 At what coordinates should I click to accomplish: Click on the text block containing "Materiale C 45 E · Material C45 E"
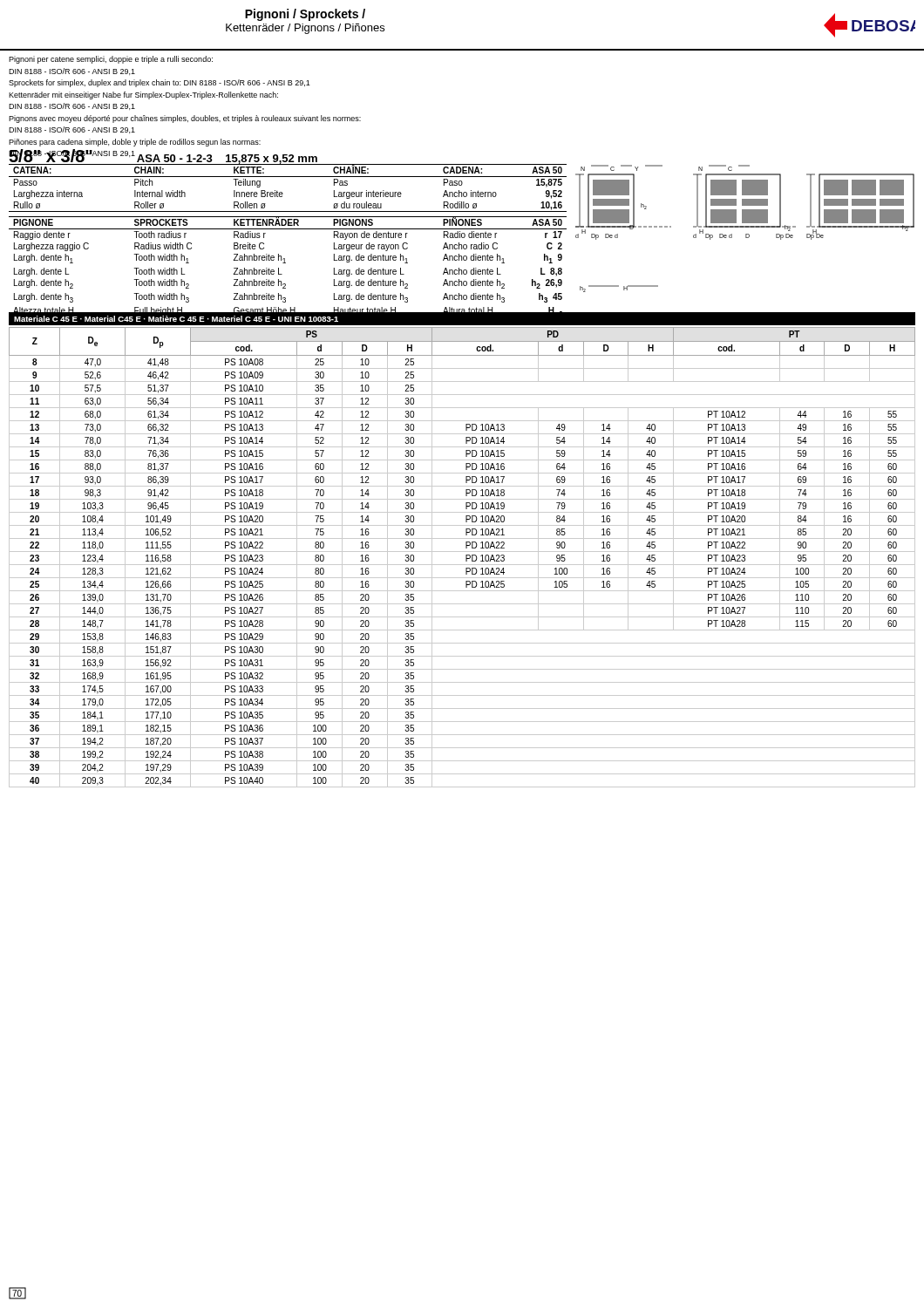click(x=176, y=319)
